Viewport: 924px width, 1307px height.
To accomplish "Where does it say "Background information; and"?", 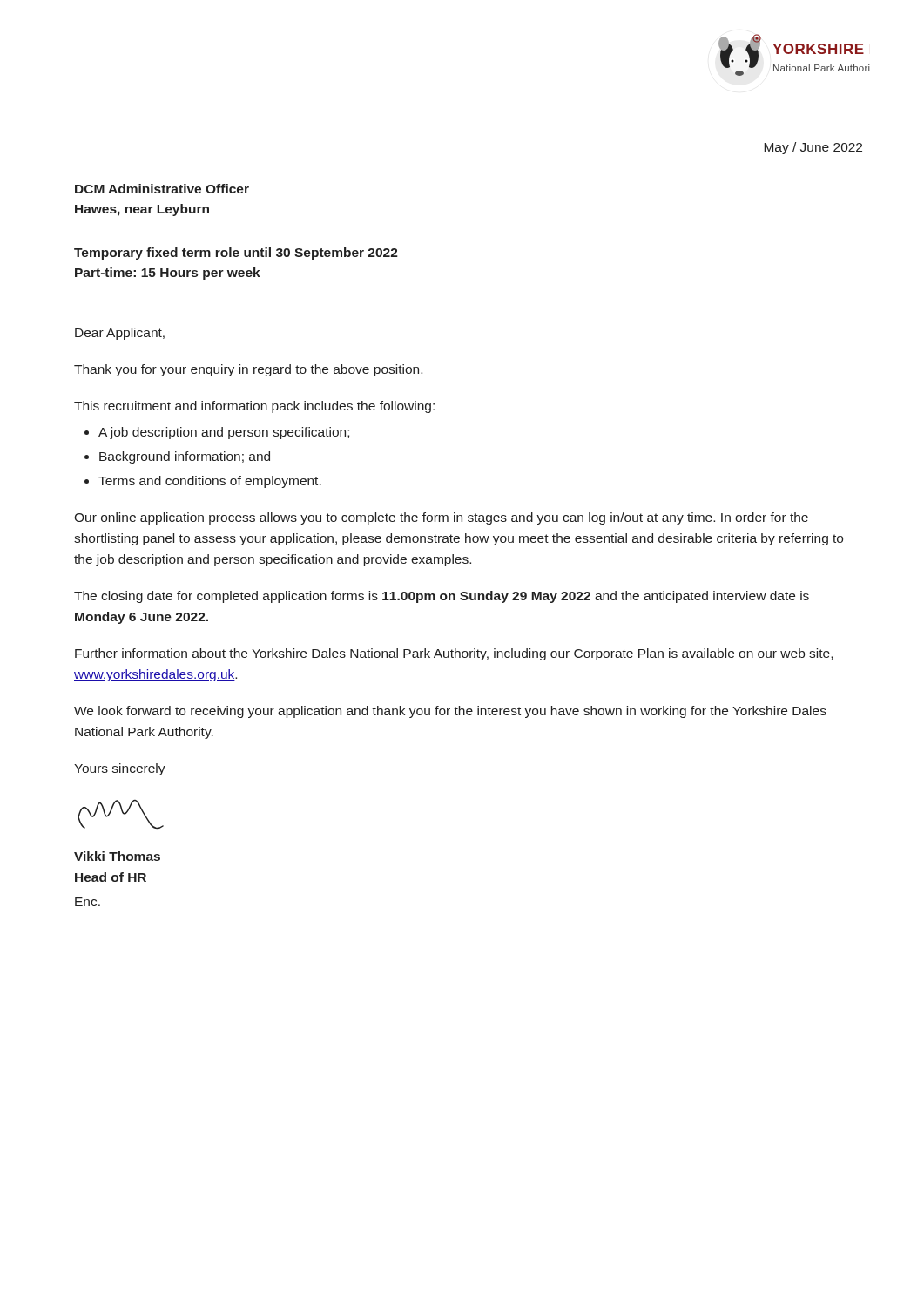I will [185, 456].
